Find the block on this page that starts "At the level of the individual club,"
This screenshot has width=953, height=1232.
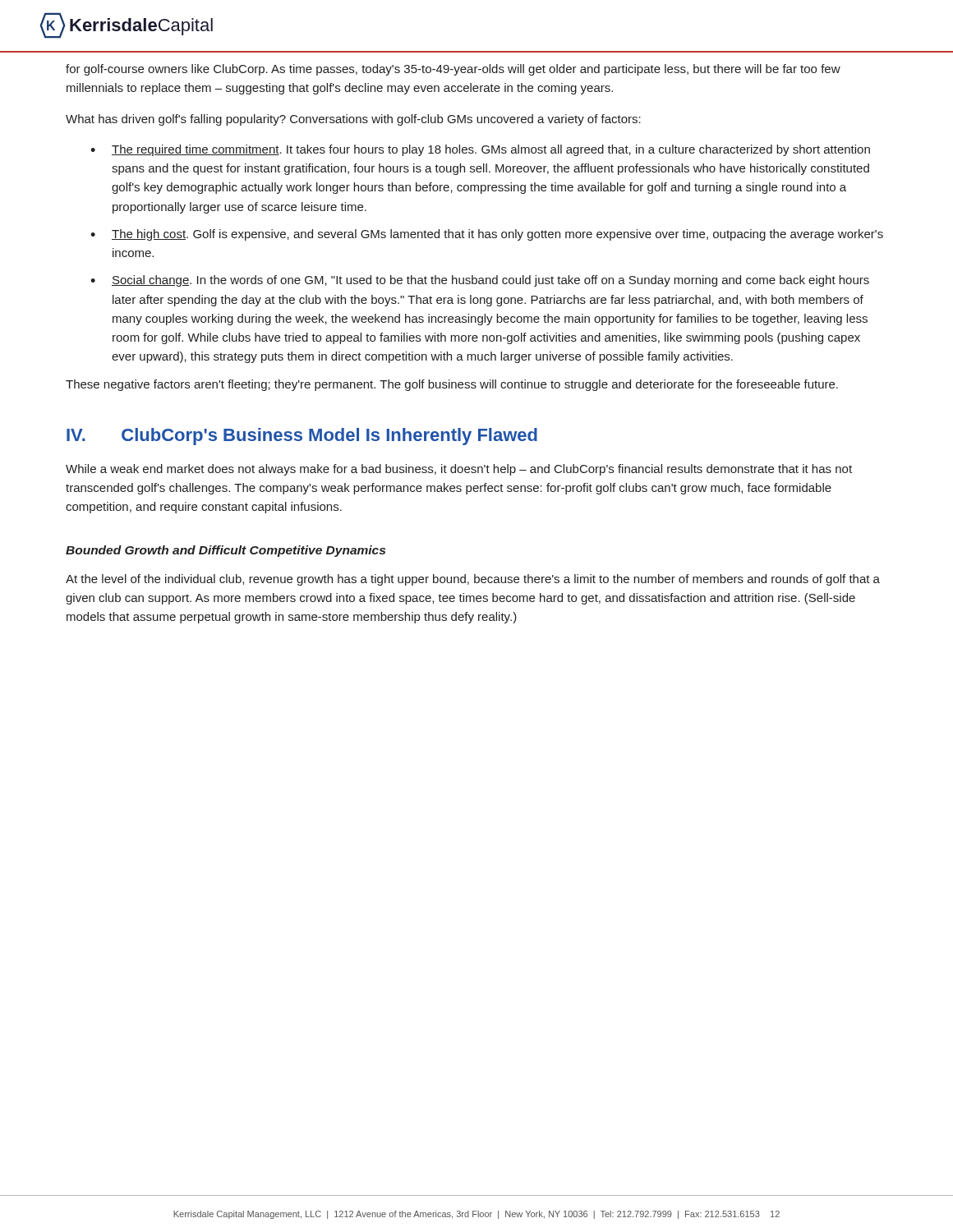[473, 597]
